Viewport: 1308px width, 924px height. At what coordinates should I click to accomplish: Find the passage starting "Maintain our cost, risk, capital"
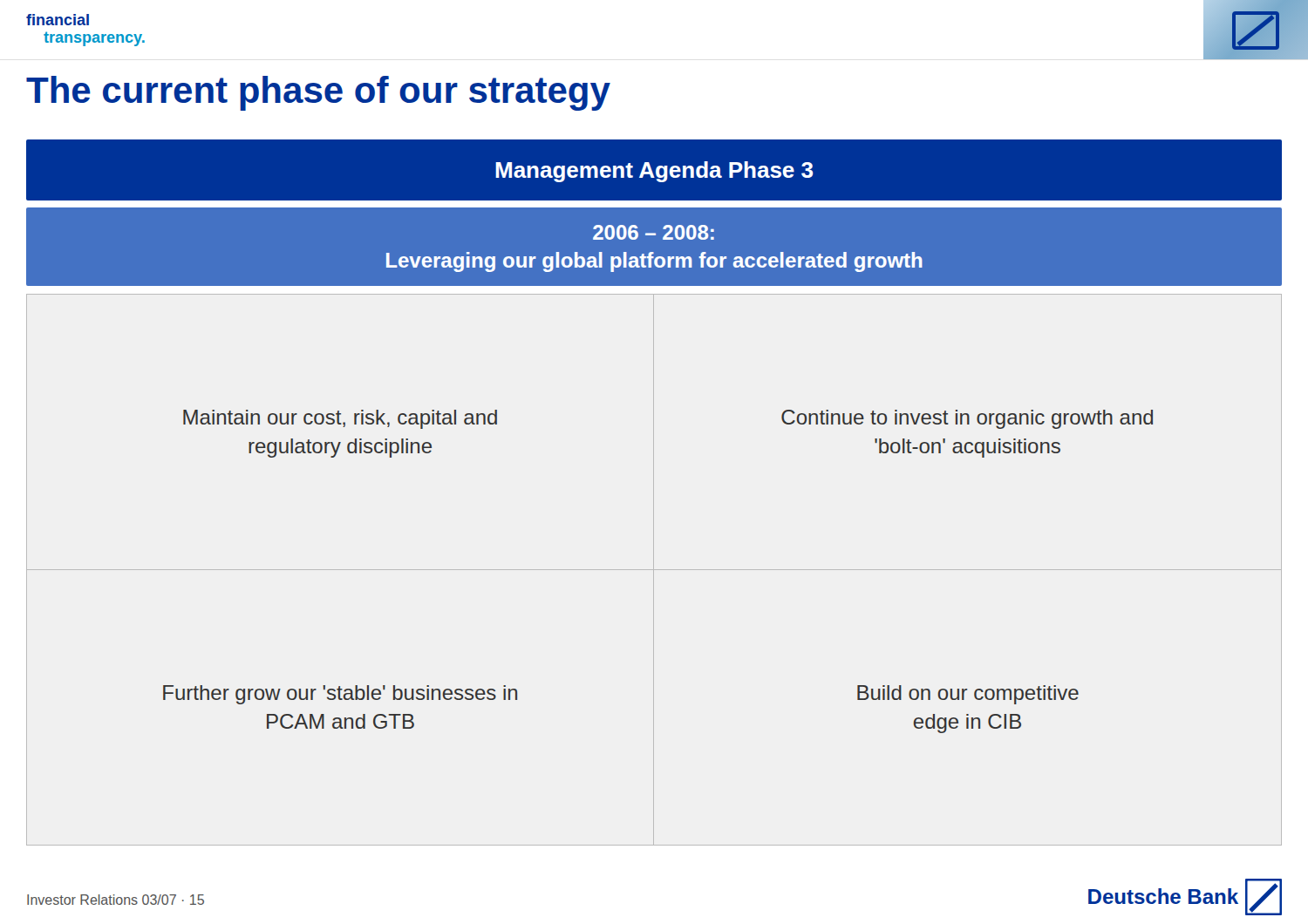click(340, 431)
